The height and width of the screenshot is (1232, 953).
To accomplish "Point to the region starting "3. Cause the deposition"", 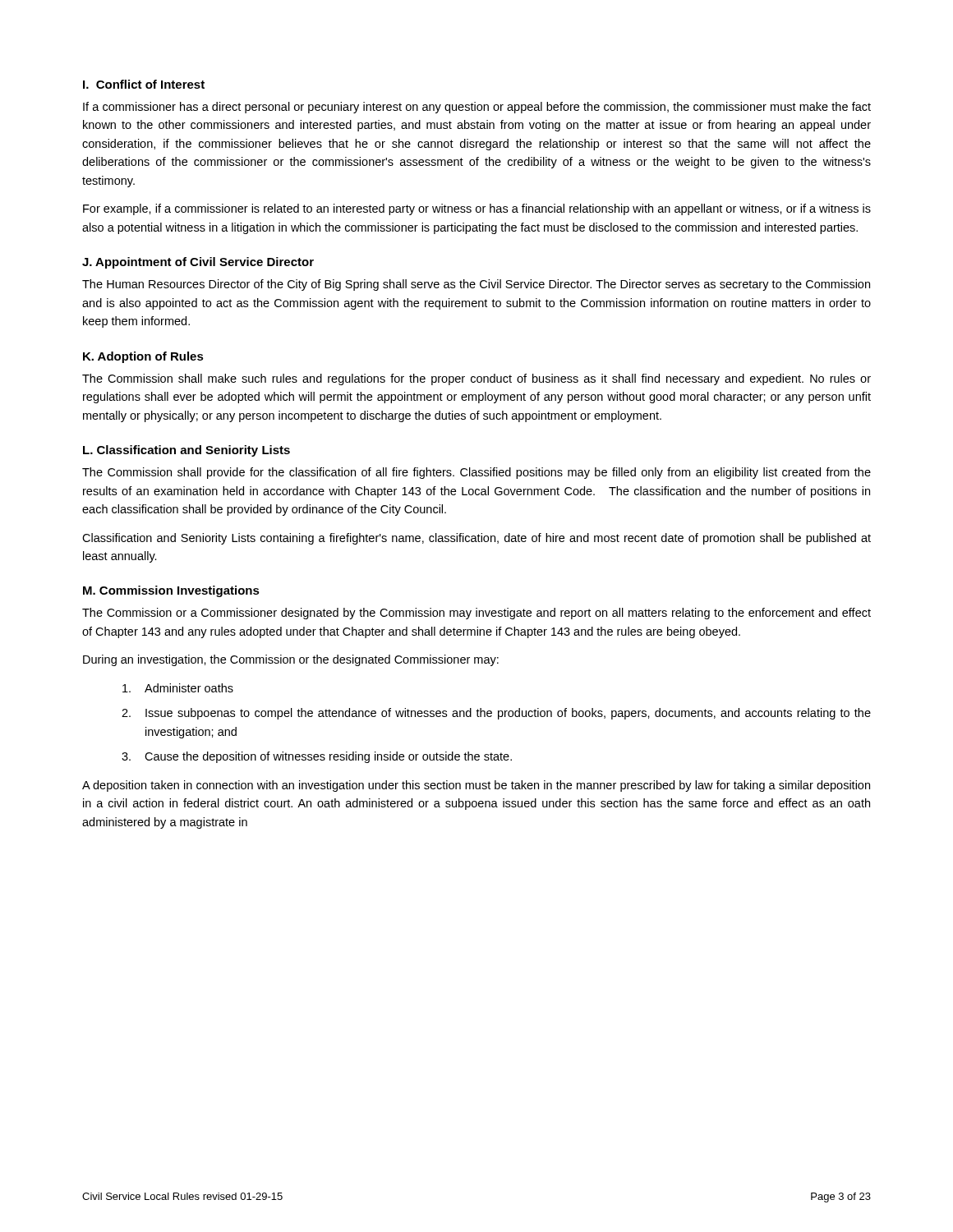I will click(x=317, y=757).
